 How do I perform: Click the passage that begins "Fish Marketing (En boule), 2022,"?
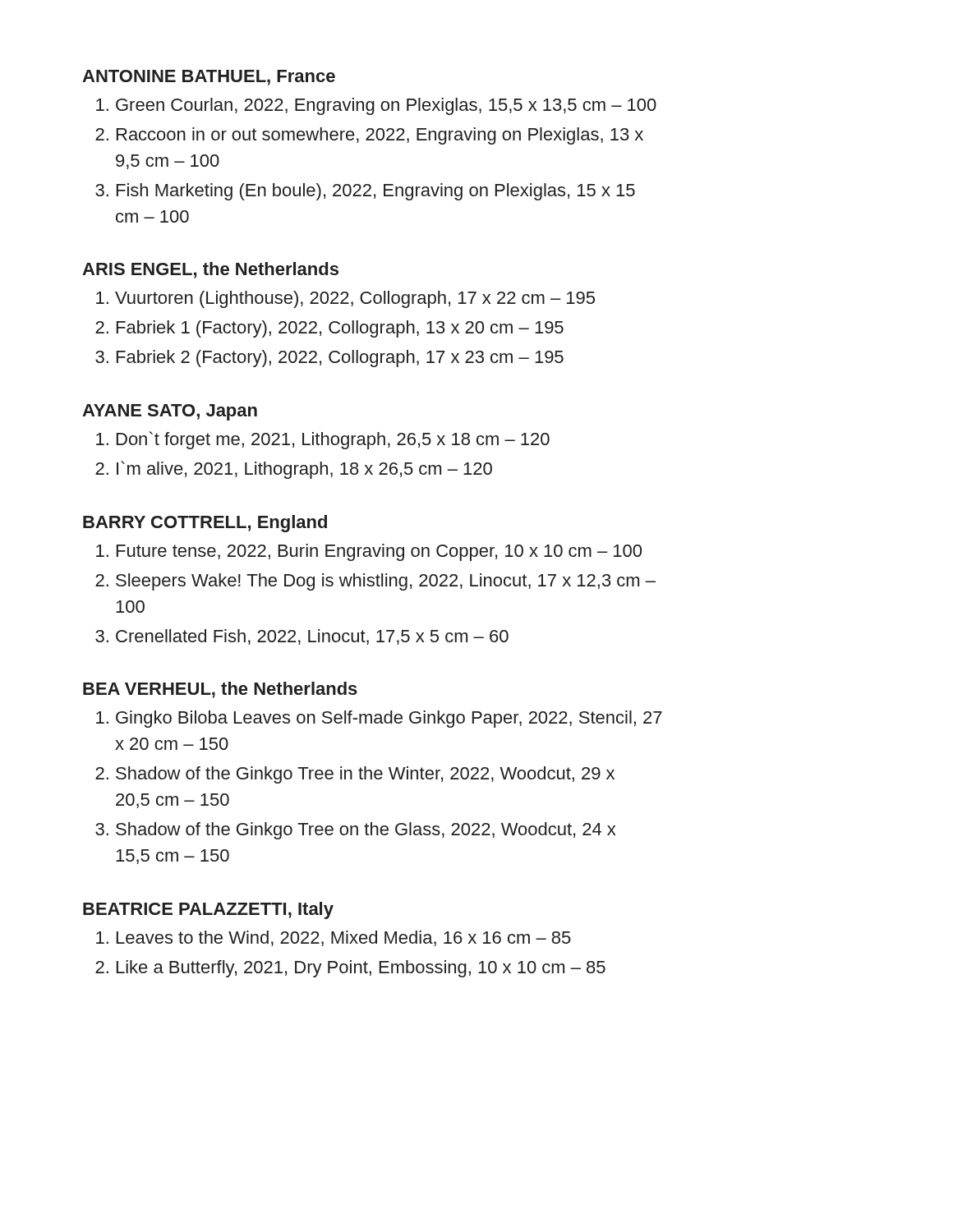click(x=375, y=203)
